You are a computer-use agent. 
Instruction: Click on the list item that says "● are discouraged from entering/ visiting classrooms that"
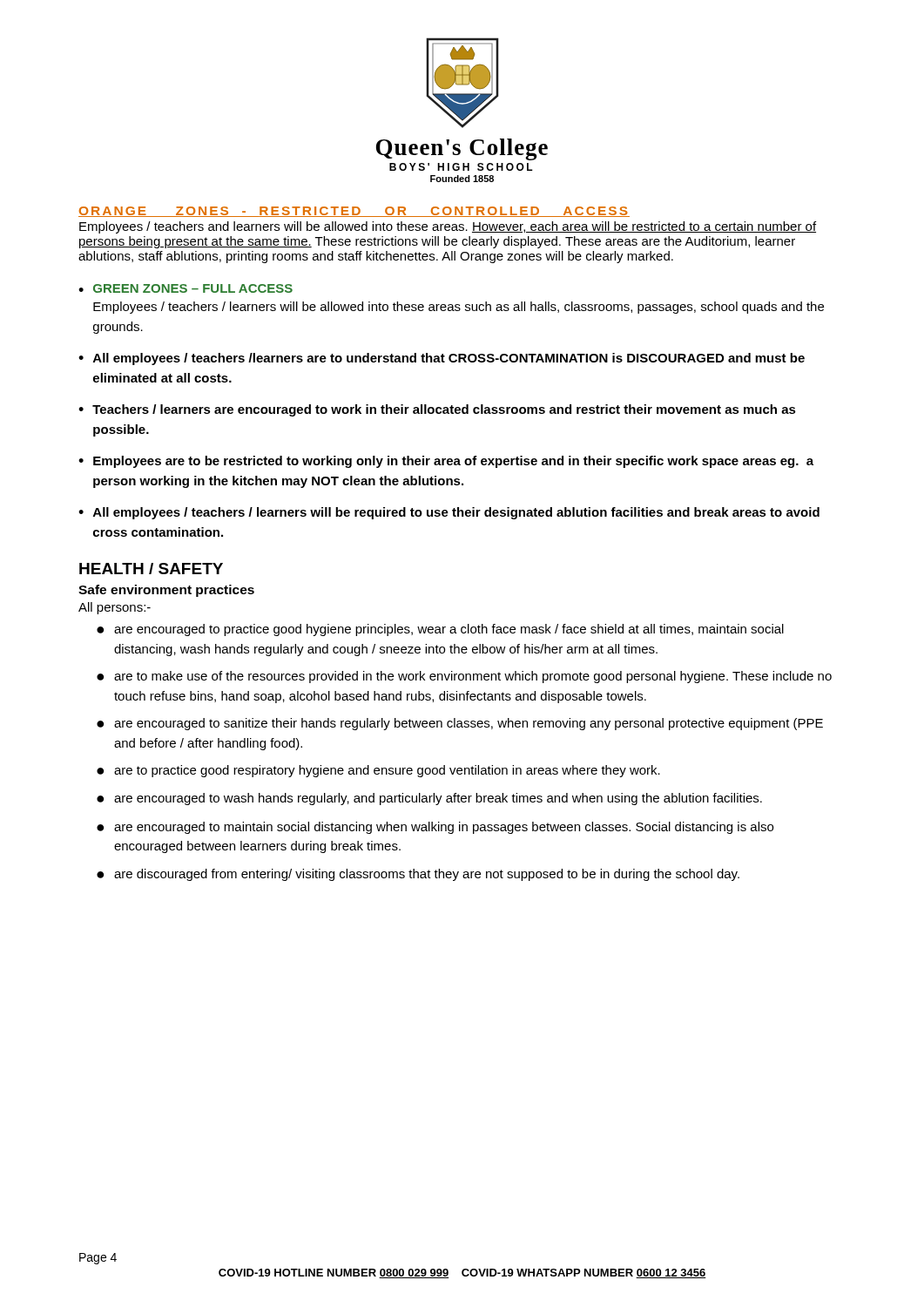418,874
